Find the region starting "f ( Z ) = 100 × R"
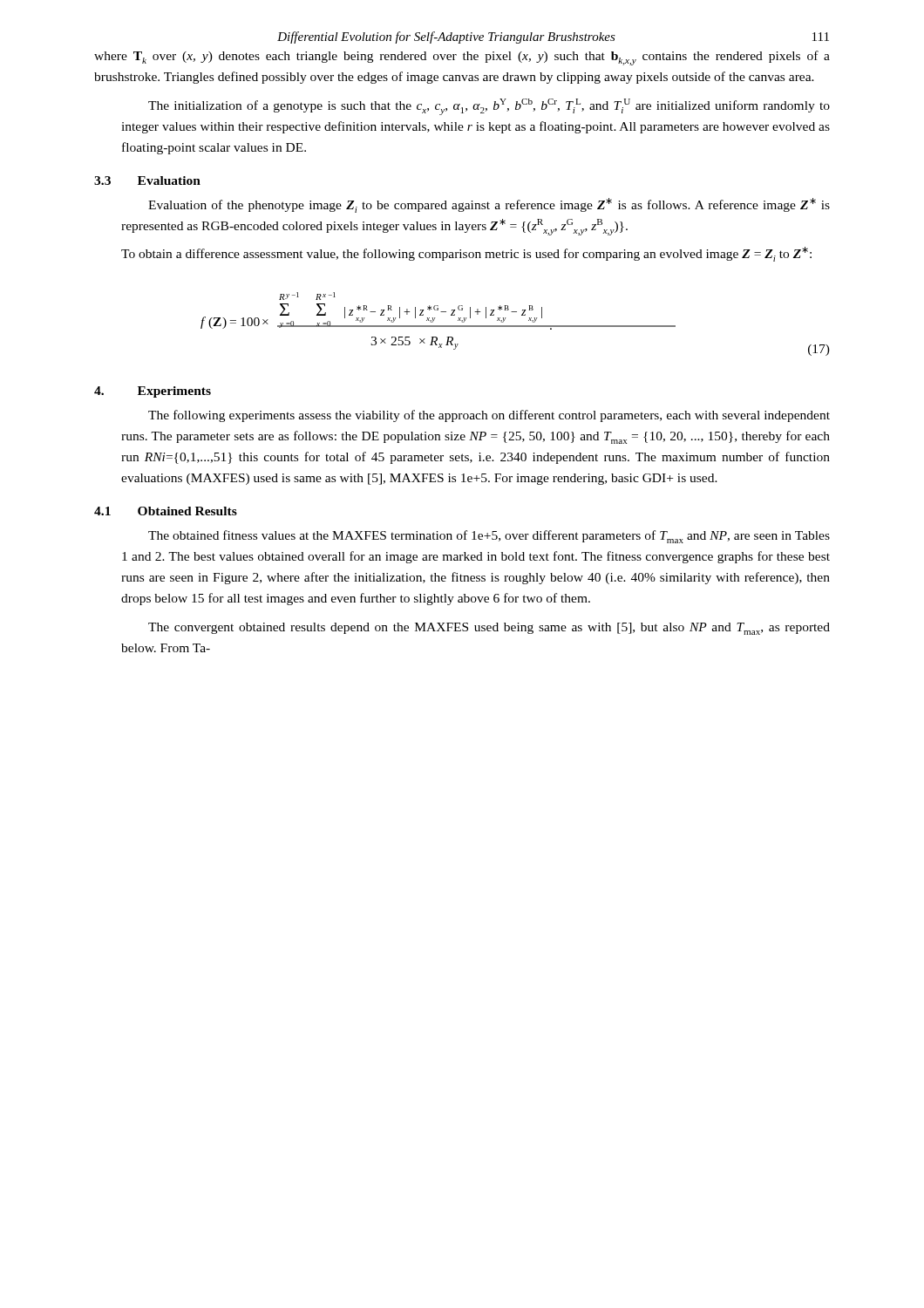The width and height of the screenshot is (924, 1308). pos(511,321)
